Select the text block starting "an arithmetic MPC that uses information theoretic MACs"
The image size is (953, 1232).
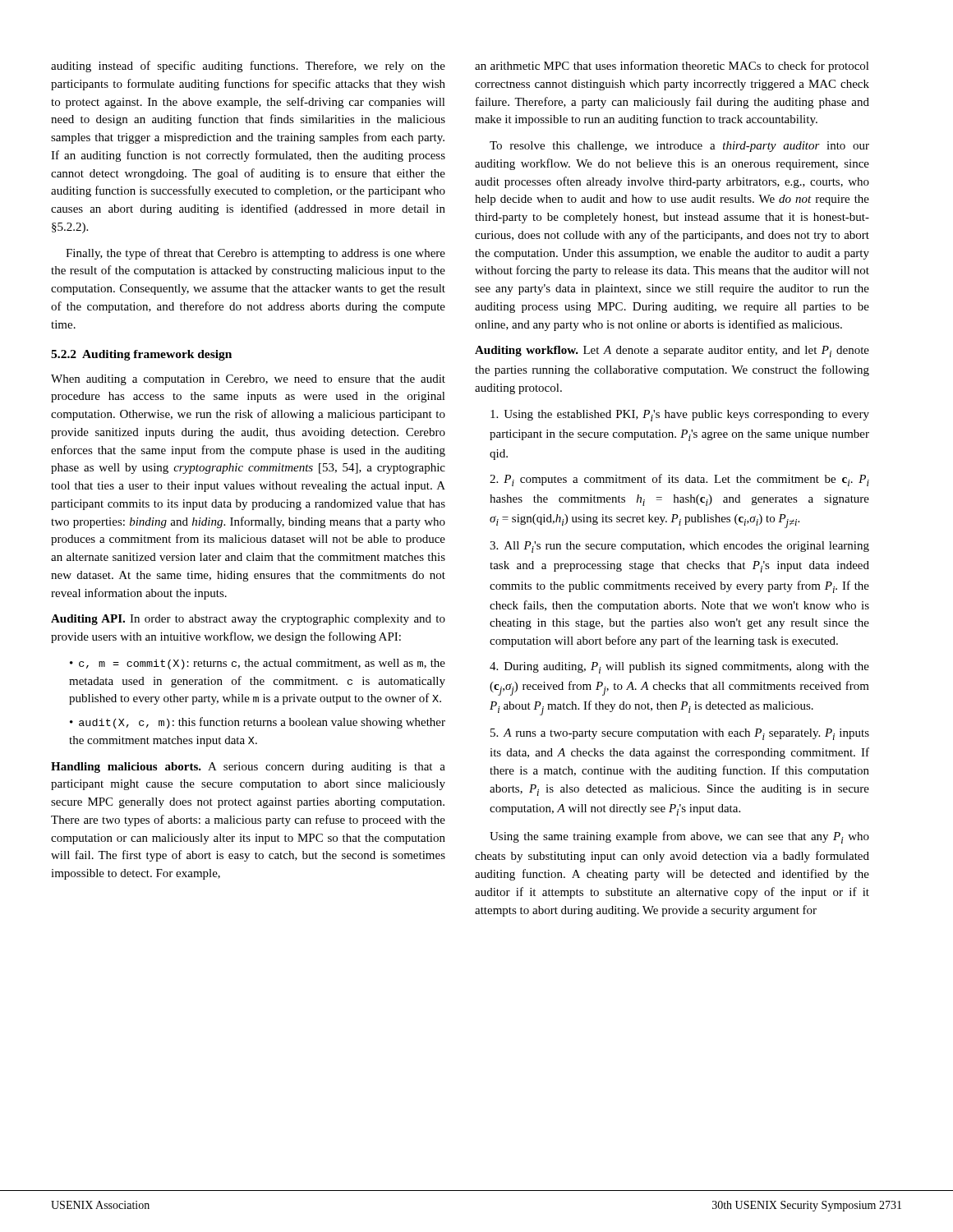tap(672, 93)
